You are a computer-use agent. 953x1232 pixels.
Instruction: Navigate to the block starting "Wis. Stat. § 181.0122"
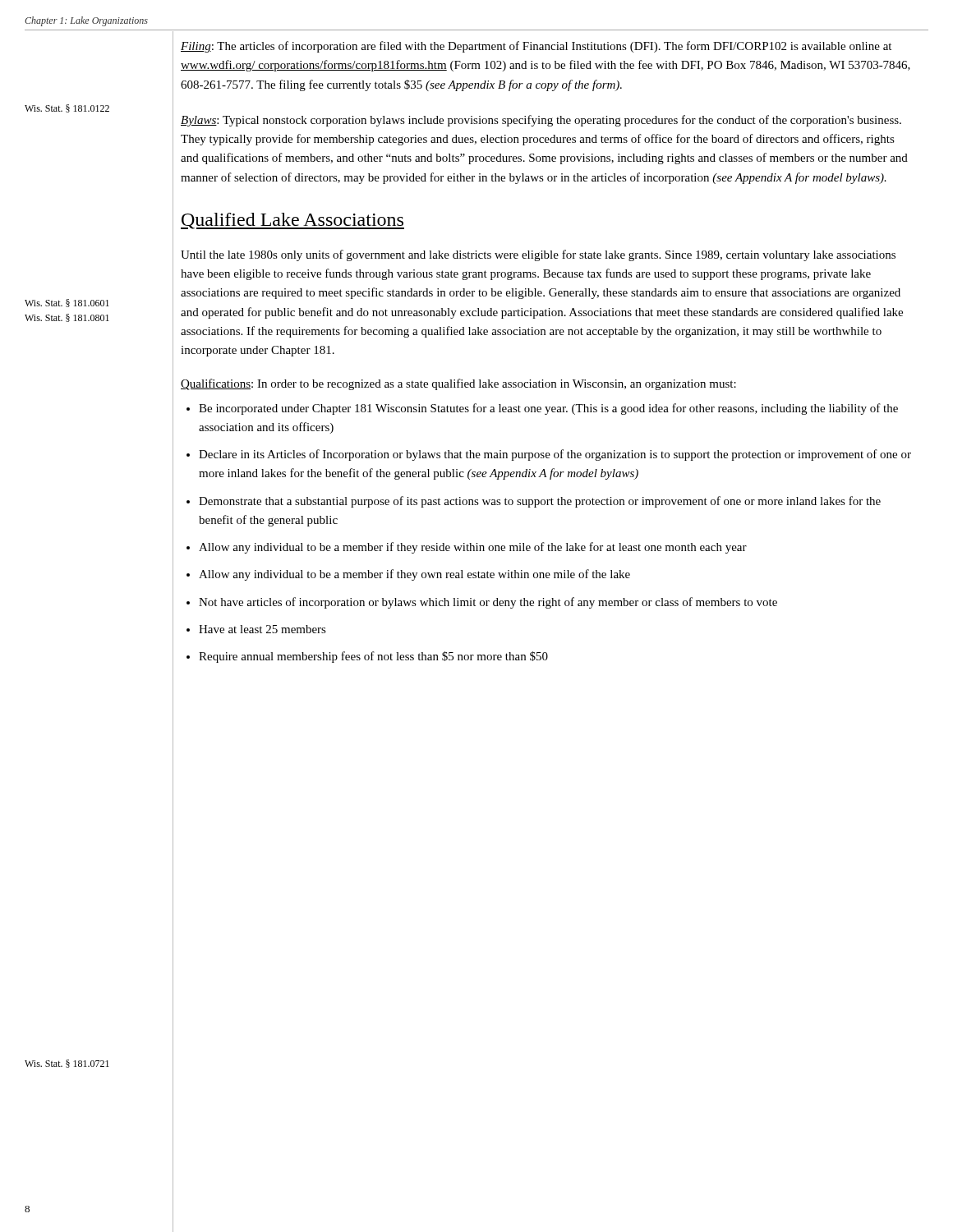coord(67,108)
